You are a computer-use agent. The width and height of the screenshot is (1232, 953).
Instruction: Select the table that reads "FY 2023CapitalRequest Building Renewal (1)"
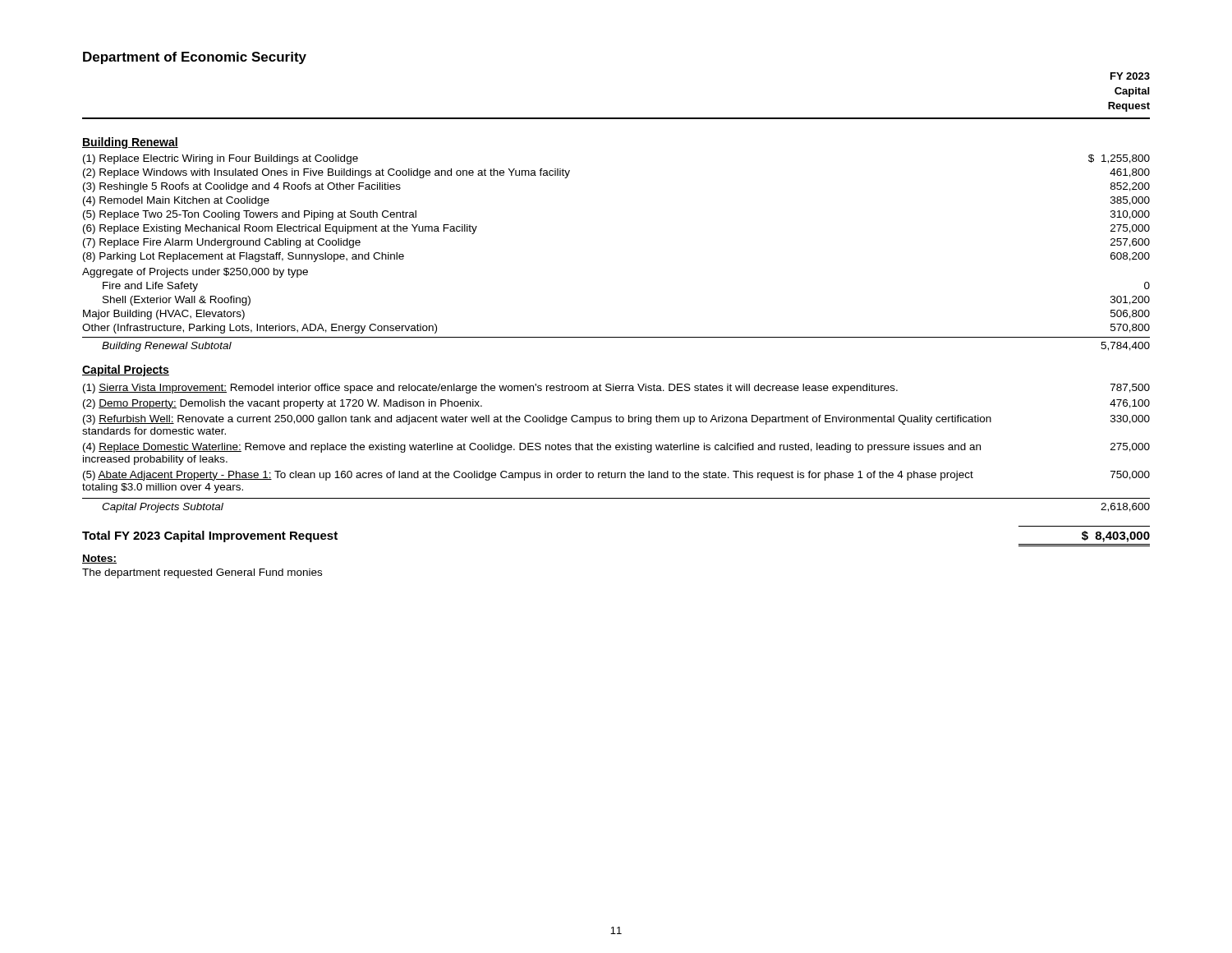pos(616,307)
